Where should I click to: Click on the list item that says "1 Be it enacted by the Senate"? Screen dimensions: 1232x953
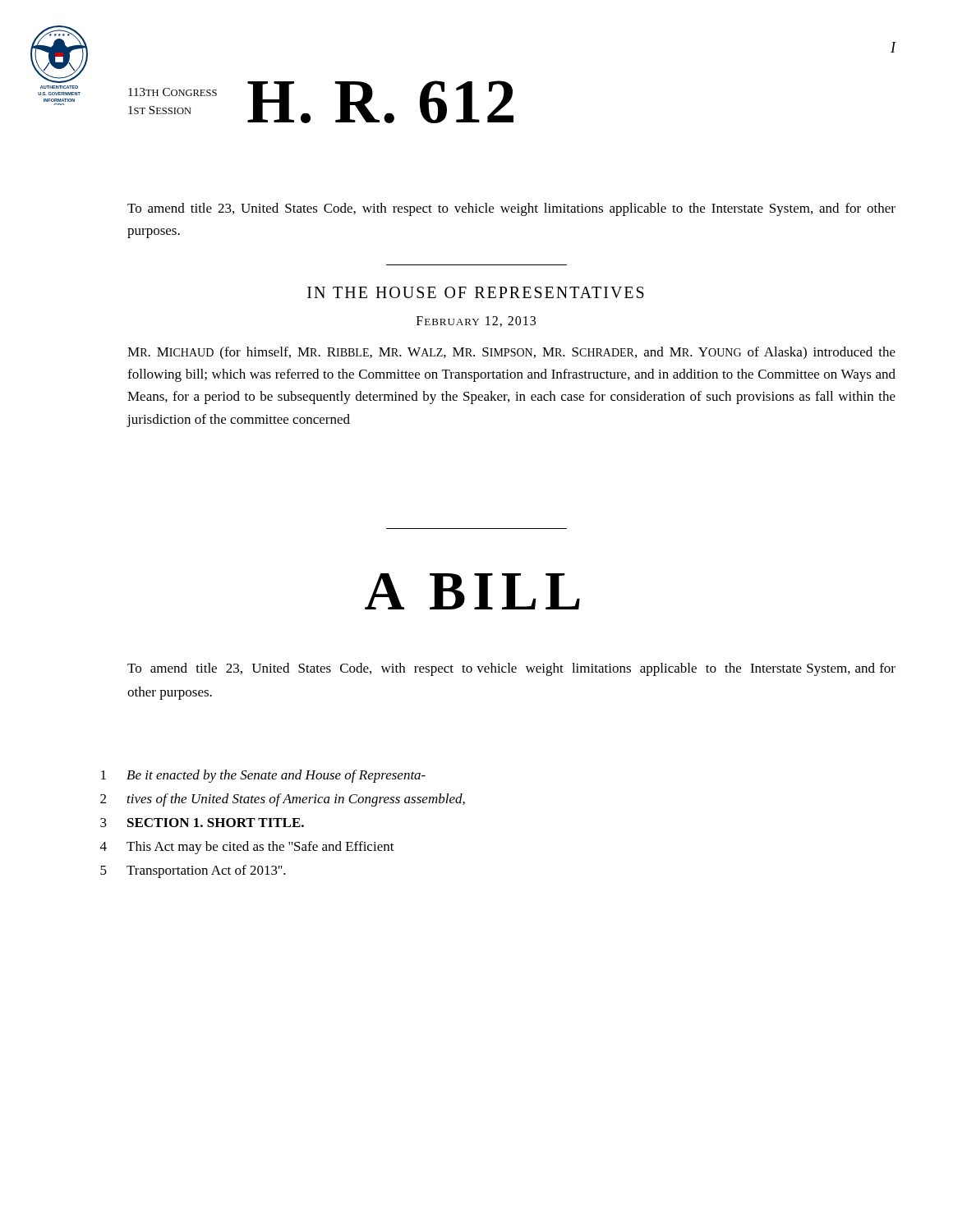(x=263, y=776)
